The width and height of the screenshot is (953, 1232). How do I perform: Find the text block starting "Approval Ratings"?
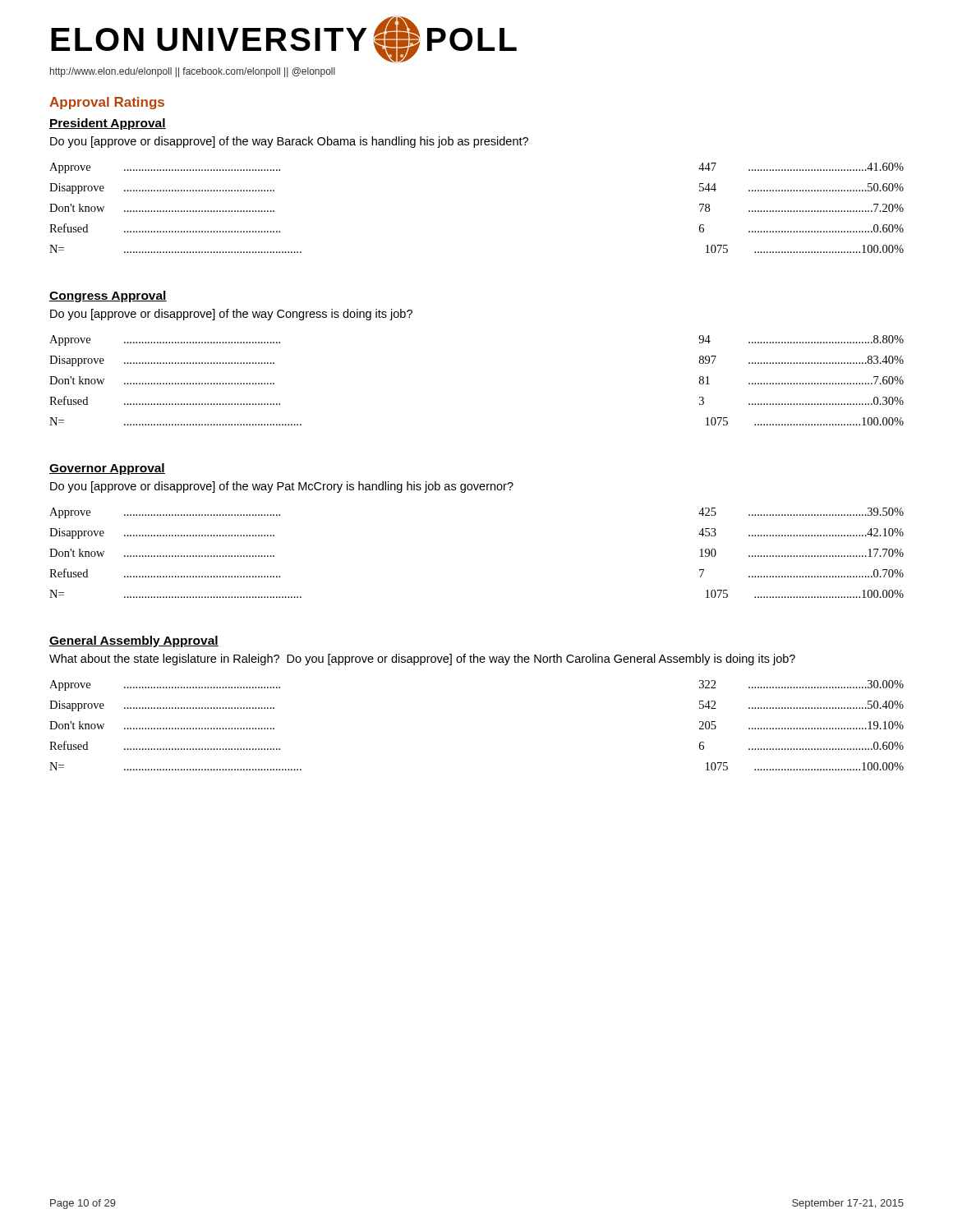(x=107, y=102)
